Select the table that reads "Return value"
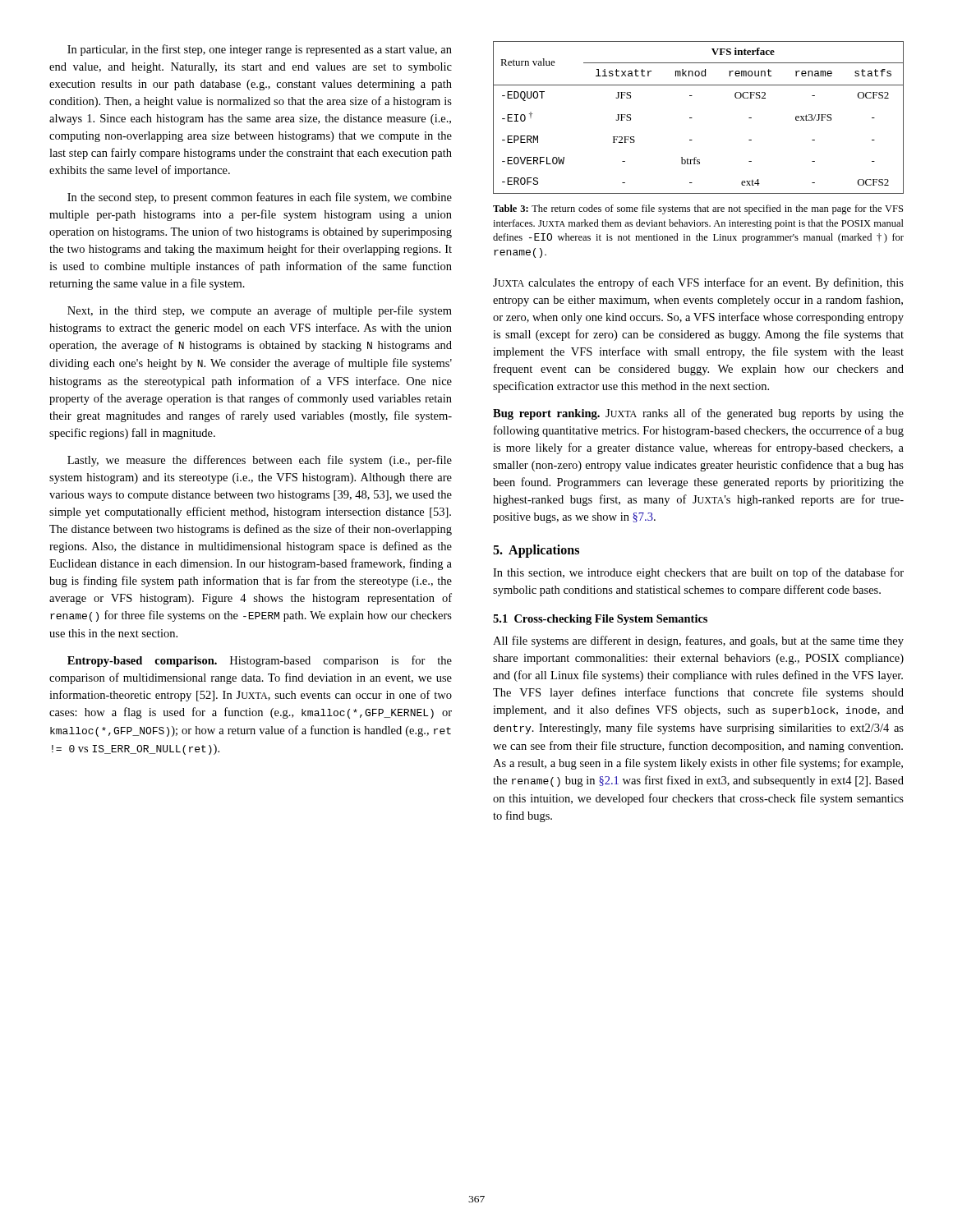Viewport: 953px width, 1232px height. (698, 118)
